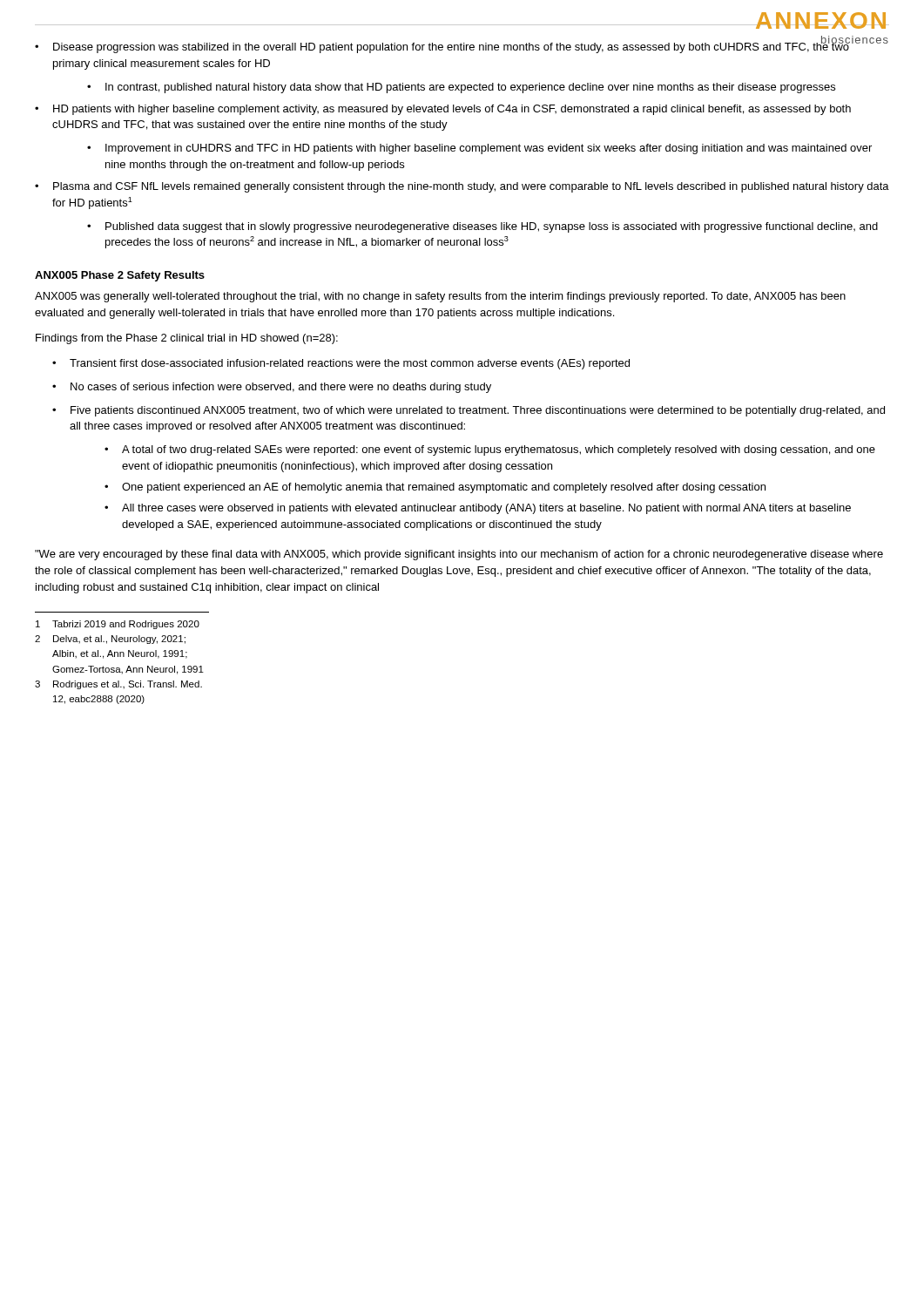Viewport: 924px width, 1307px height.
Task: Click on the list item that says "• In contrast,"
Action: tap(488, 87)
